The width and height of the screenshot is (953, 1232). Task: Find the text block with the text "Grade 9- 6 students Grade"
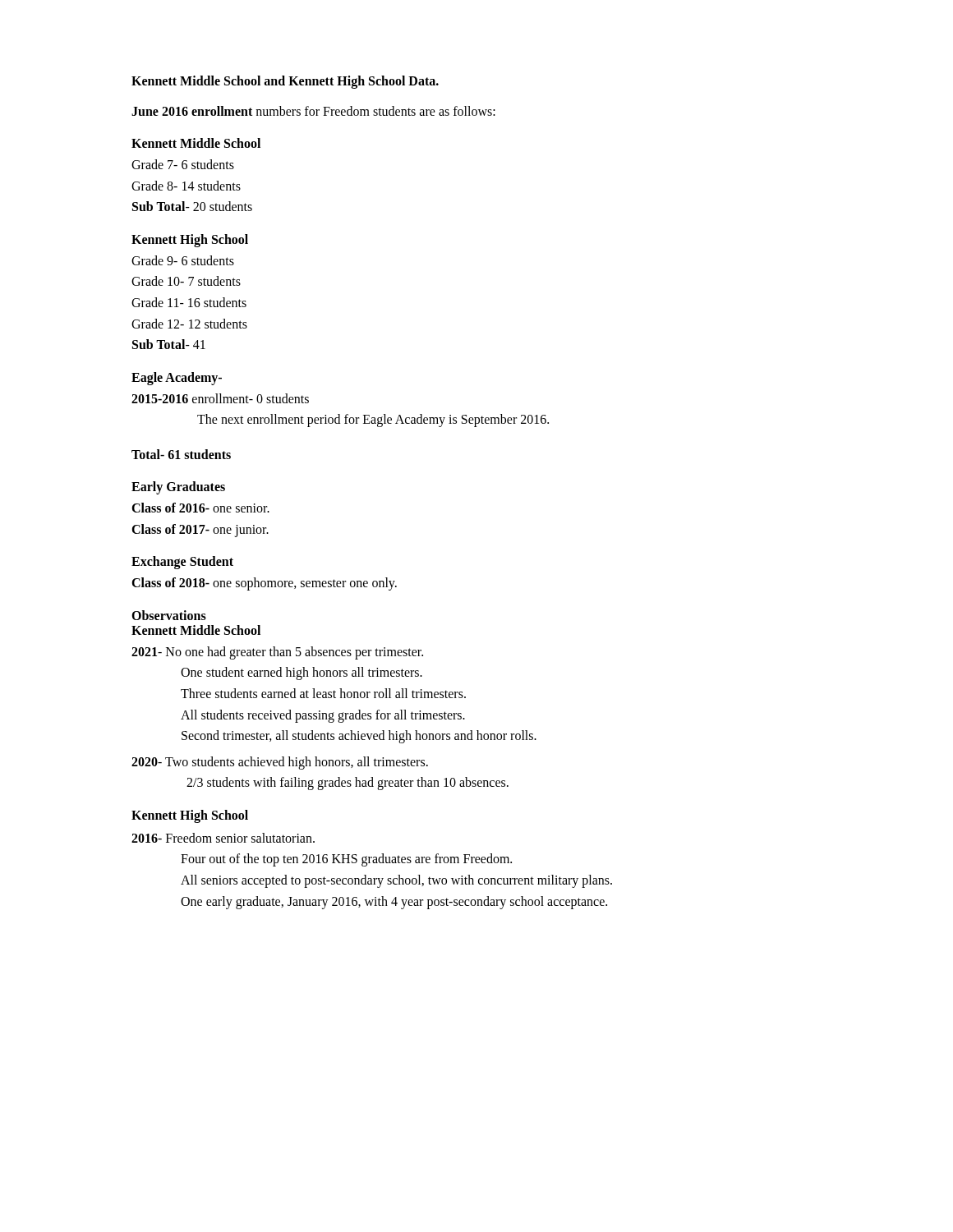[189, 303]
